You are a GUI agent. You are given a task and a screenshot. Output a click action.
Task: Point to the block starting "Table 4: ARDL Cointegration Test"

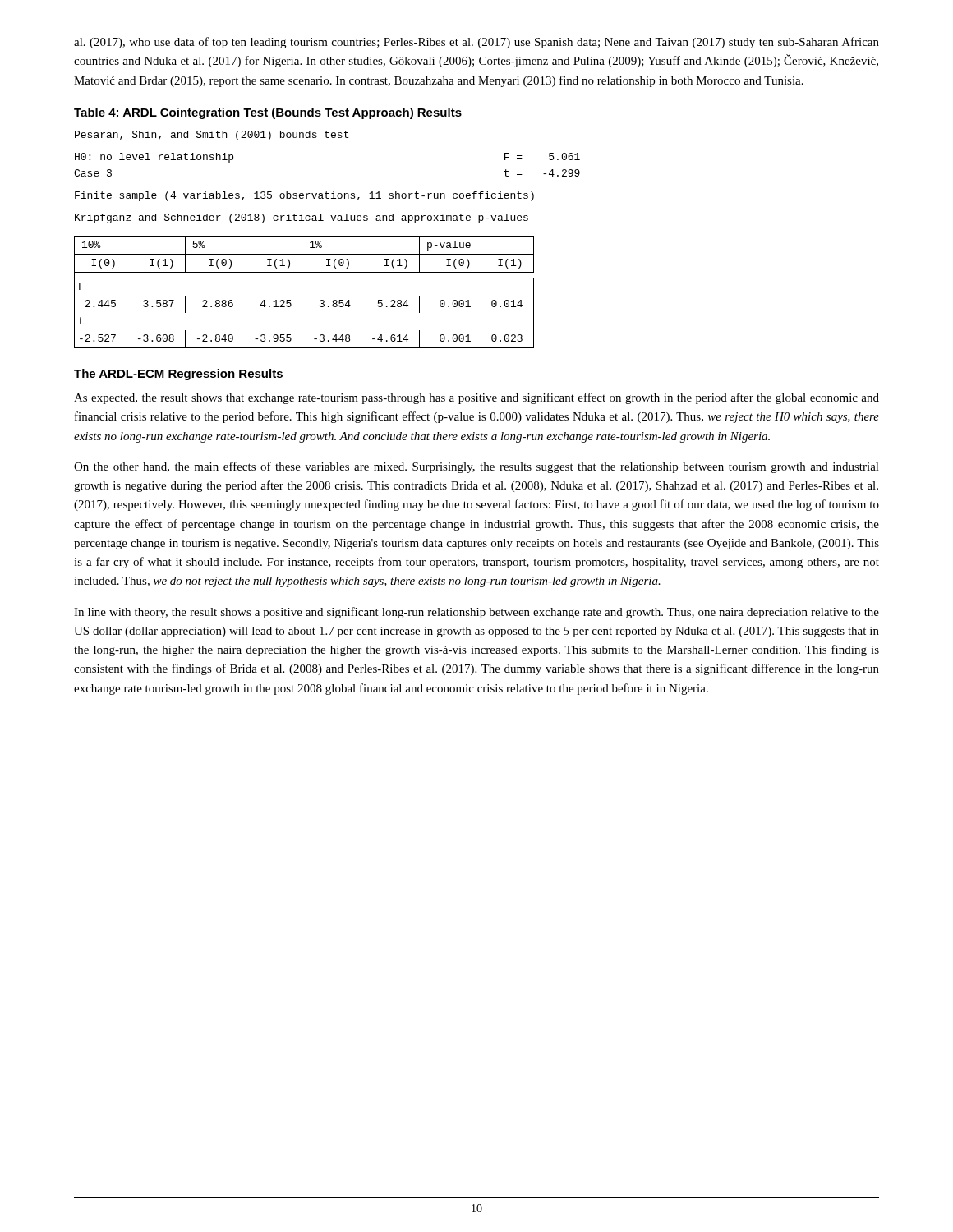[x=268, y=112]
